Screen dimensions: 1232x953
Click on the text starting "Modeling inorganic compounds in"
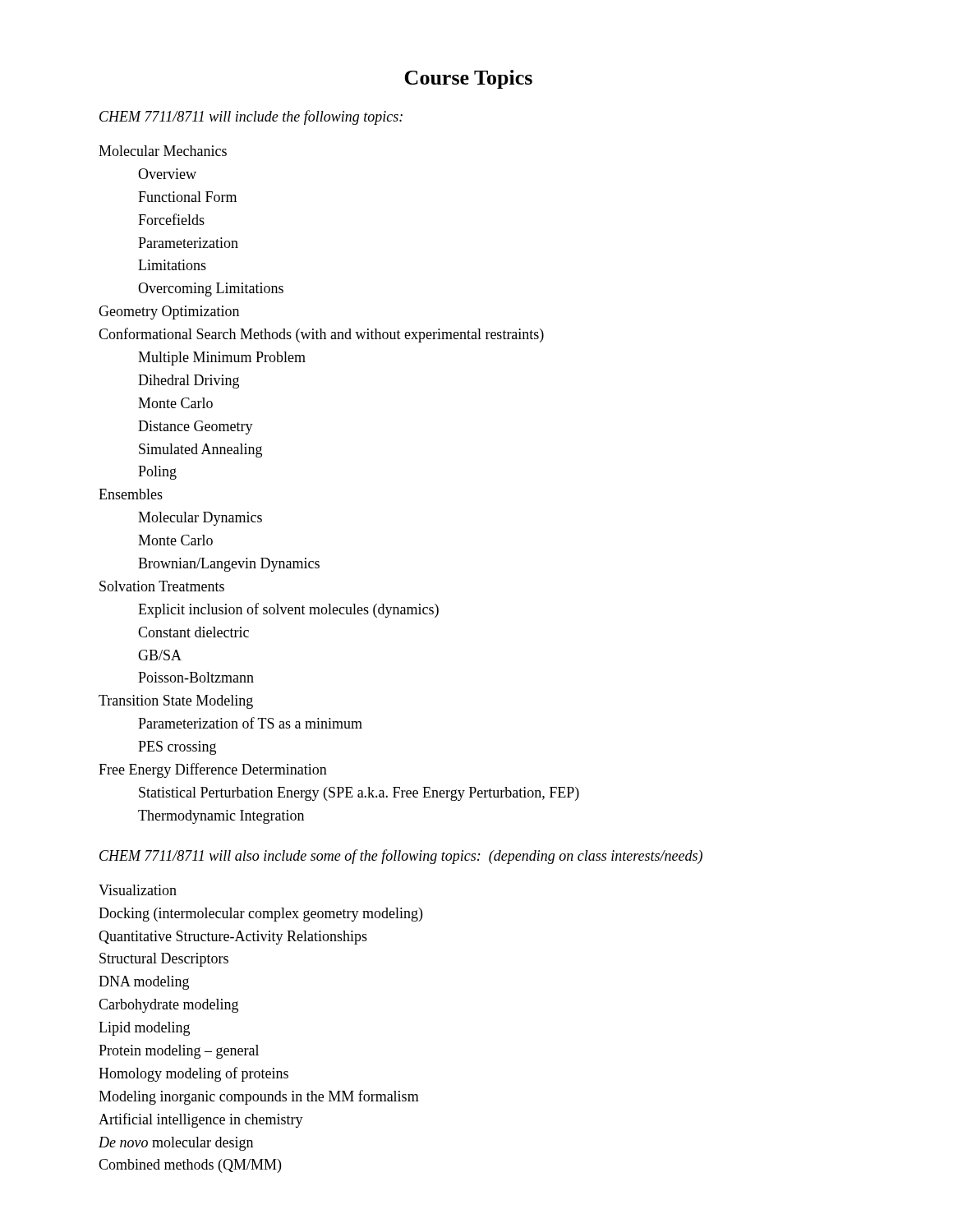(259, 1096)
